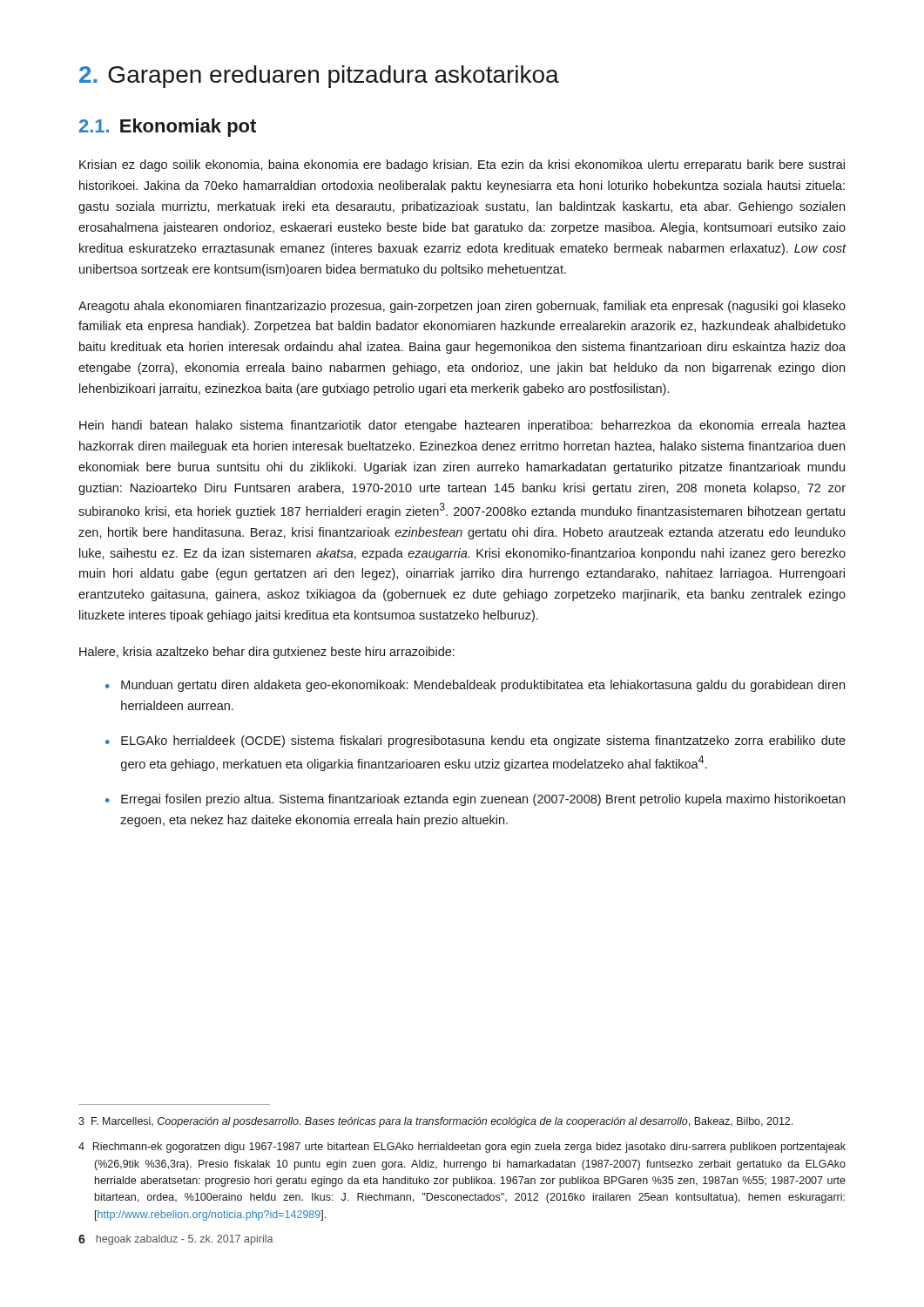The height and width of the screenshot is (1307, 924).
Task: Locate the block of text that opens with "3 F. Marcellesi, Cooperación al posdesarrollo. Bases teóricas"
Action: point(436,1121)
